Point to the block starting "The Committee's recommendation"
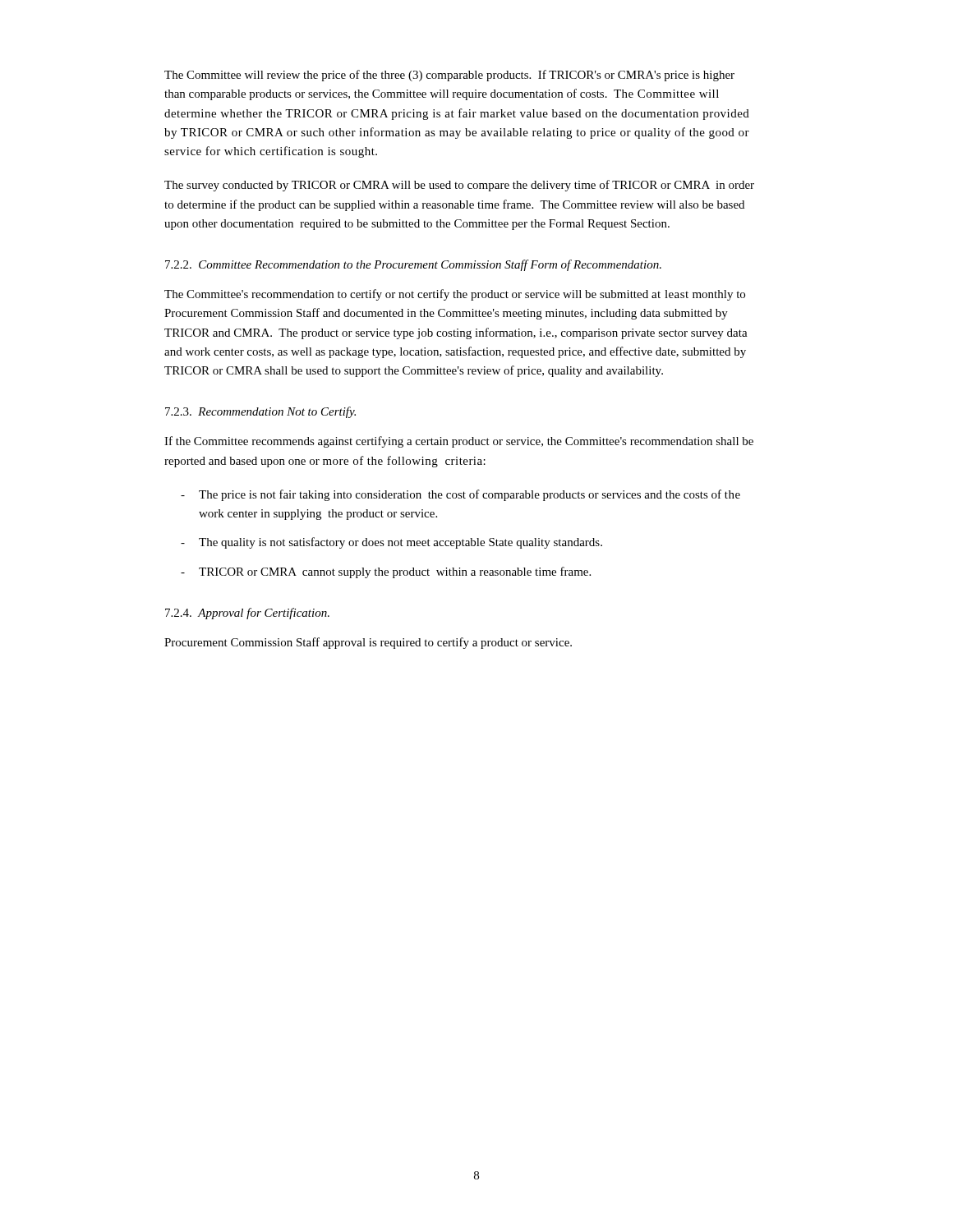The height and width of the screenshot is (1232, 953). coord(456,332)
